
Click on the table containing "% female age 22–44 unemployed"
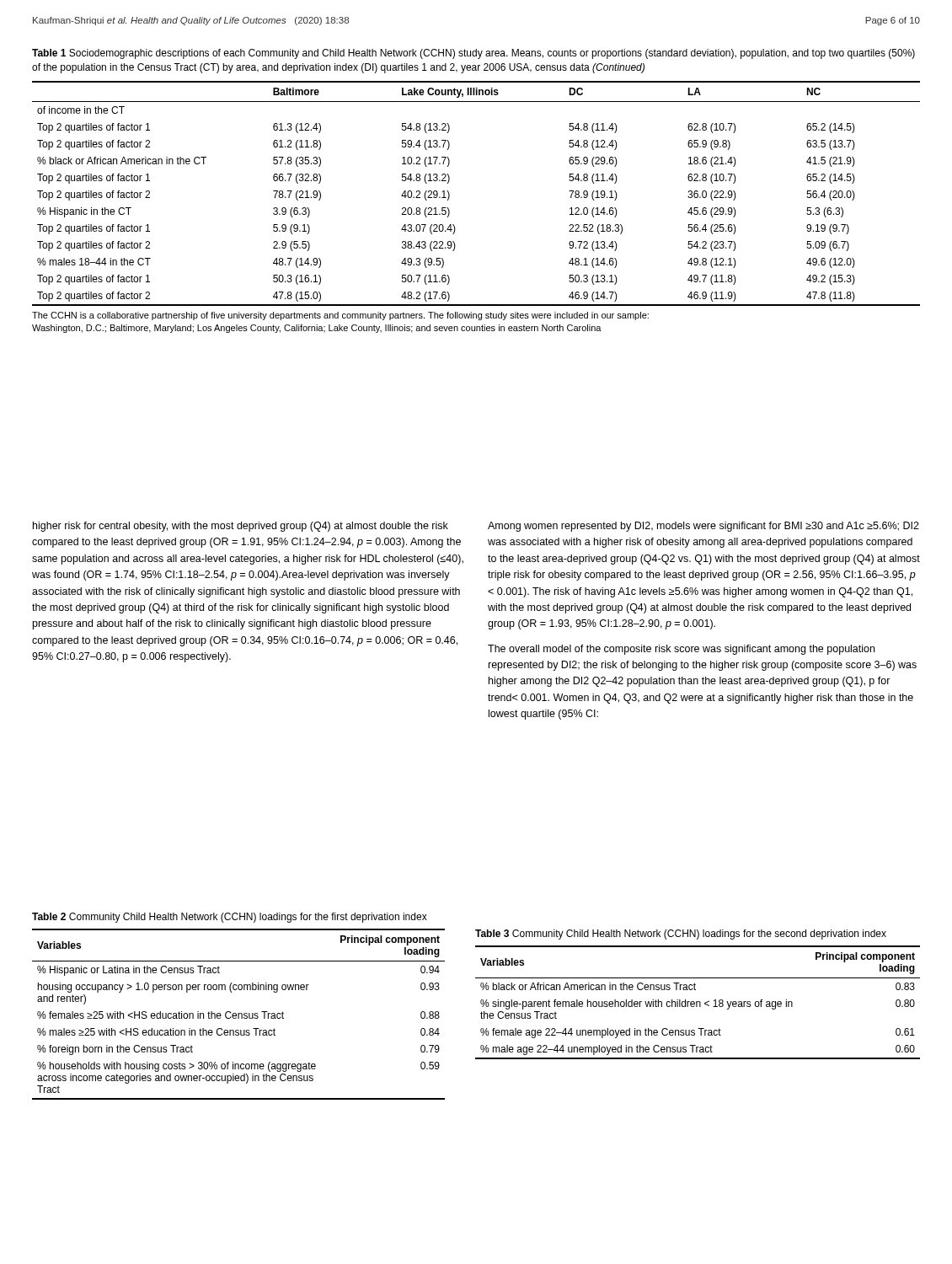coord(698,1002)
